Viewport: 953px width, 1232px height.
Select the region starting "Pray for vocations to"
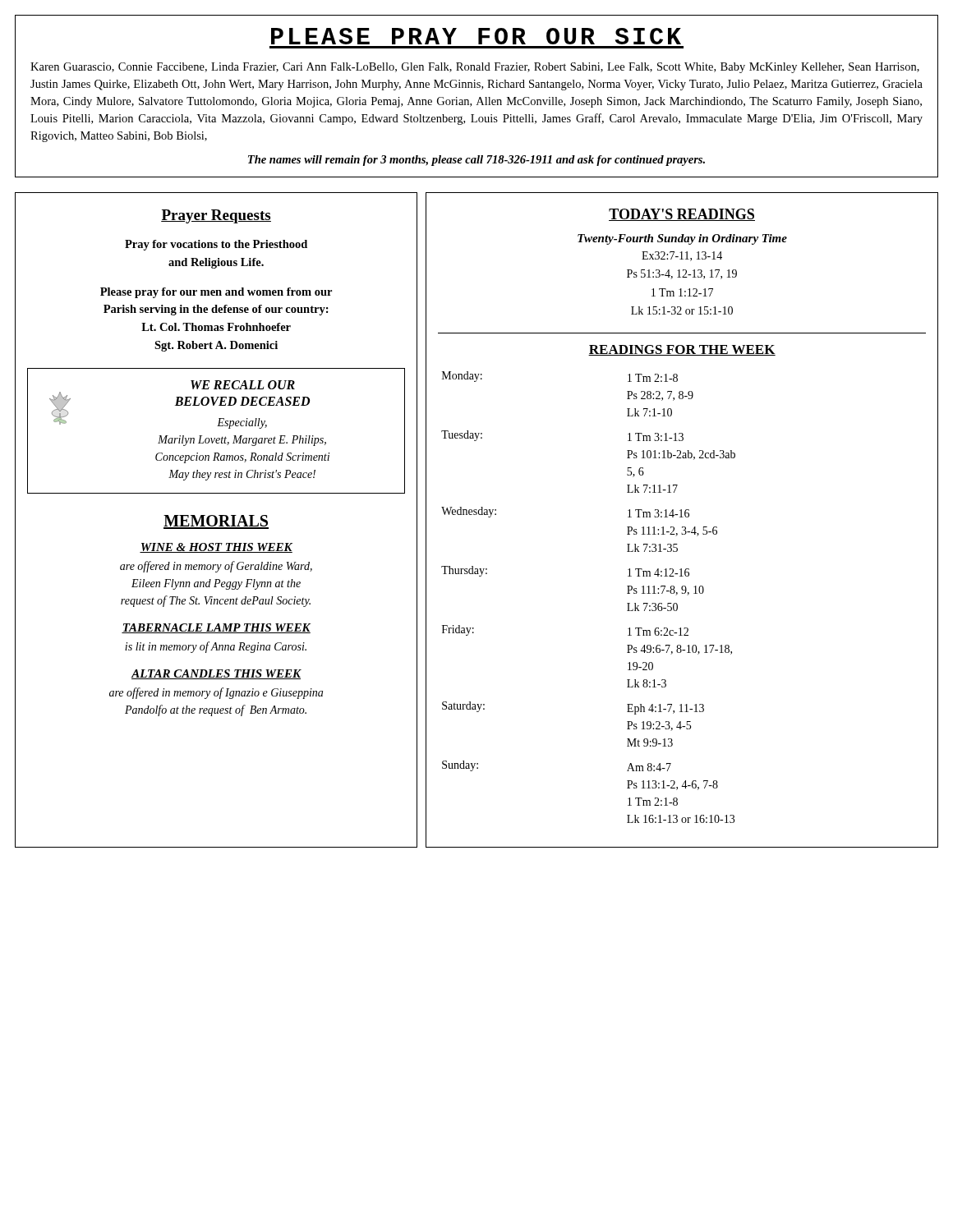pos(216,253)
